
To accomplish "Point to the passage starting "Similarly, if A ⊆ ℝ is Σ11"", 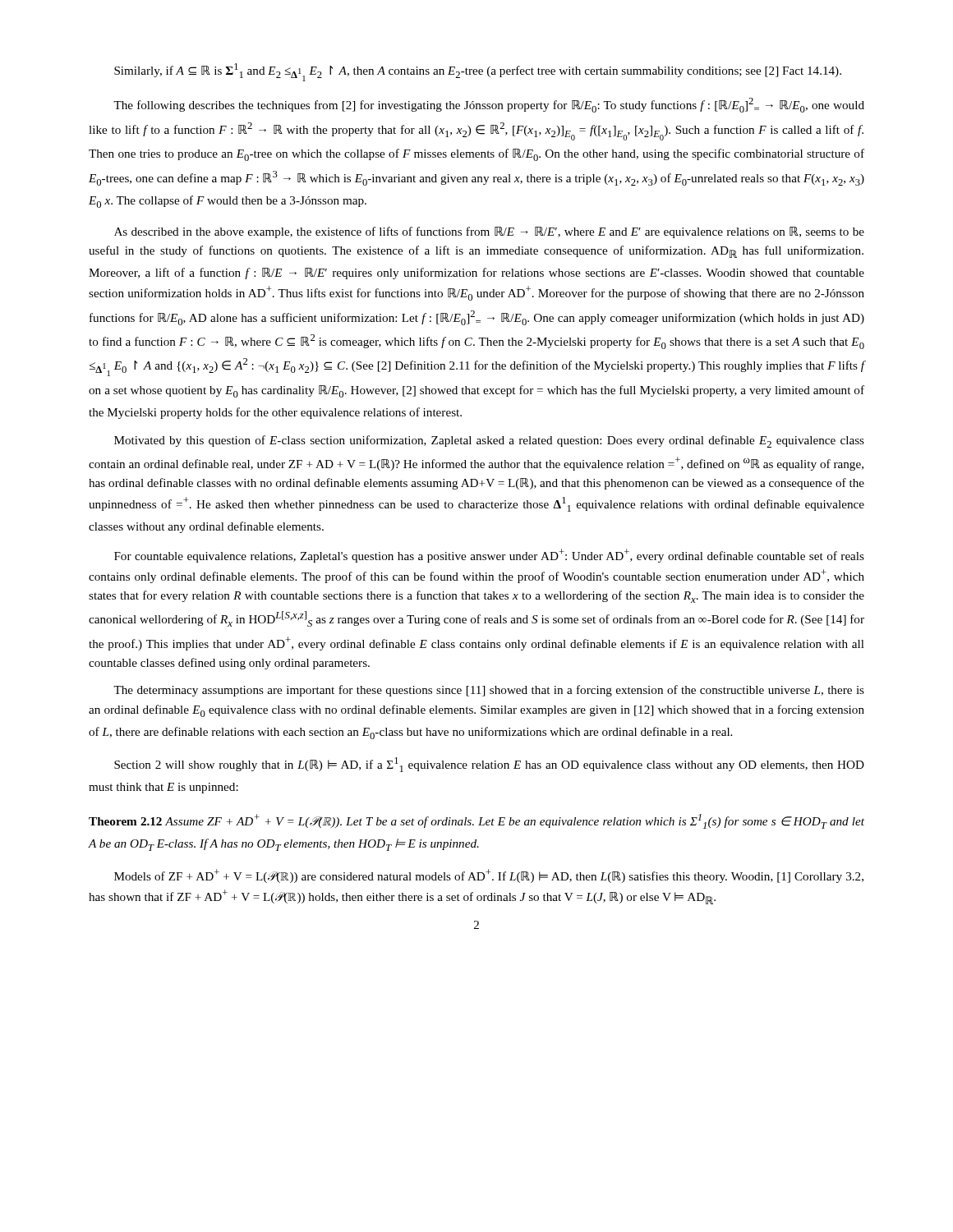I will (476, 72).
